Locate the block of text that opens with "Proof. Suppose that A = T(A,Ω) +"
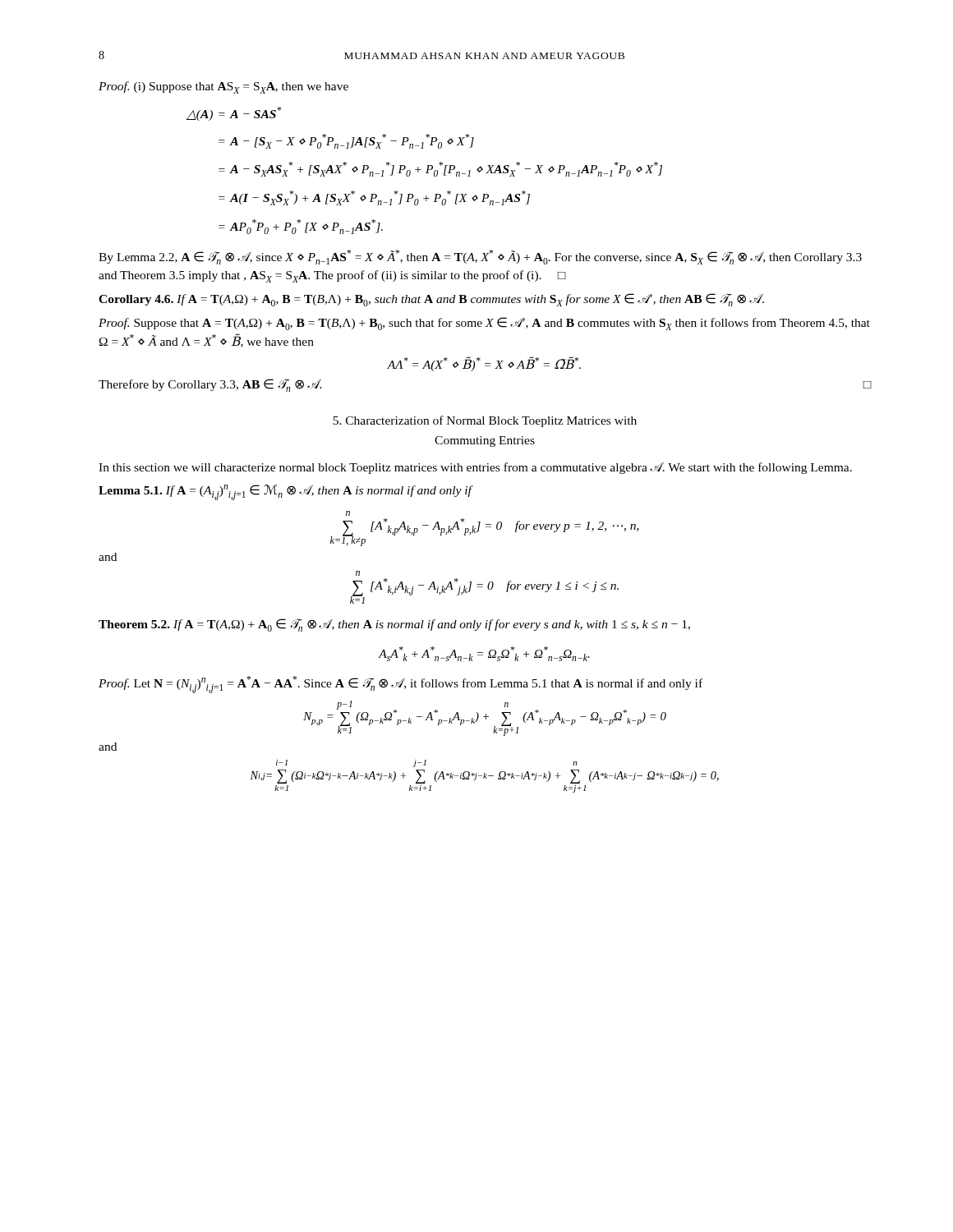Image resolution: width=953 pixels, height=1232 pixels. coord(484,332)
